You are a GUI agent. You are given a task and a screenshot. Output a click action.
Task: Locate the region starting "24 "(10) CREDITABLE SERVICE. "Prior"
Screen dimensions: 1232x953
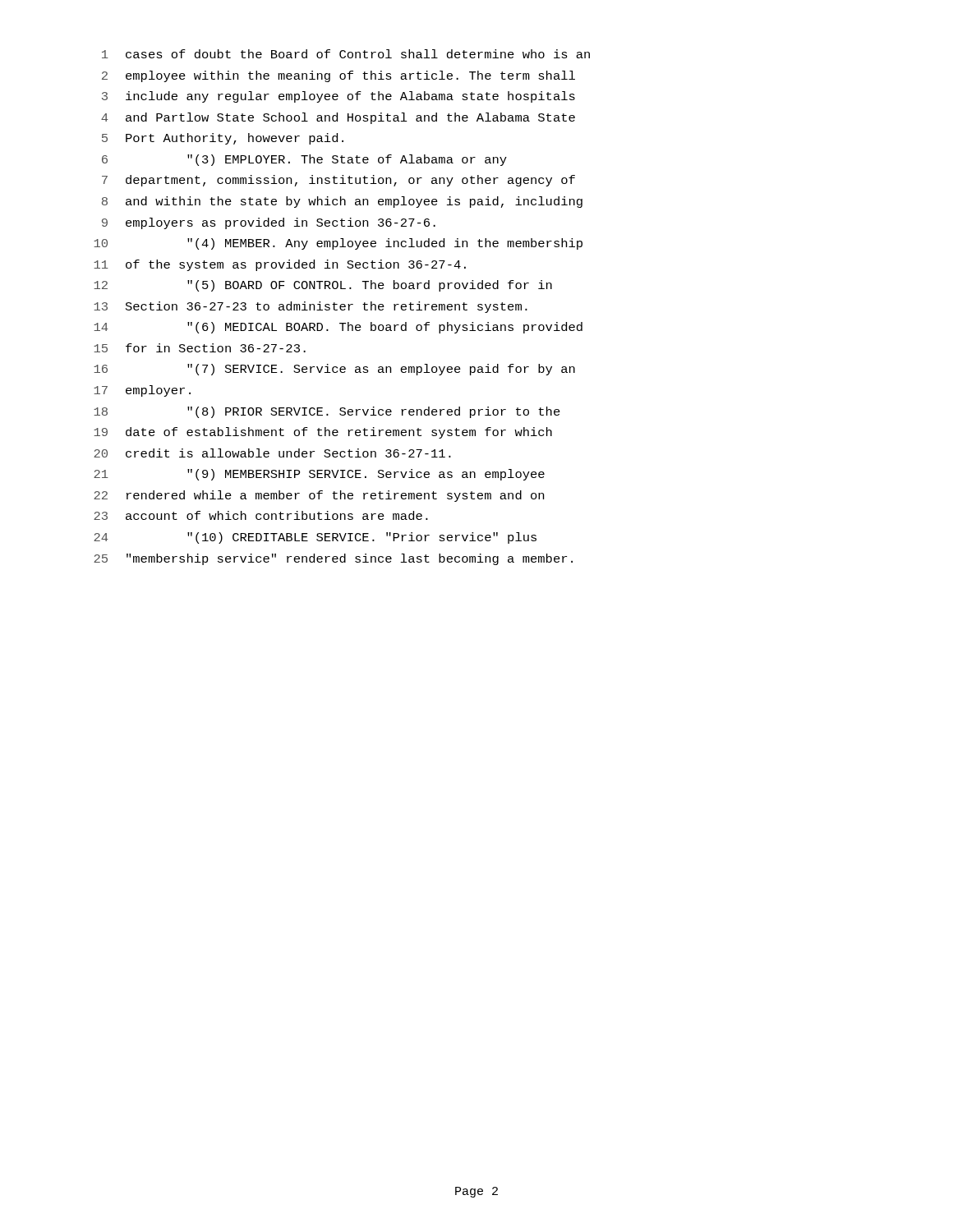[x=476, y=539]
